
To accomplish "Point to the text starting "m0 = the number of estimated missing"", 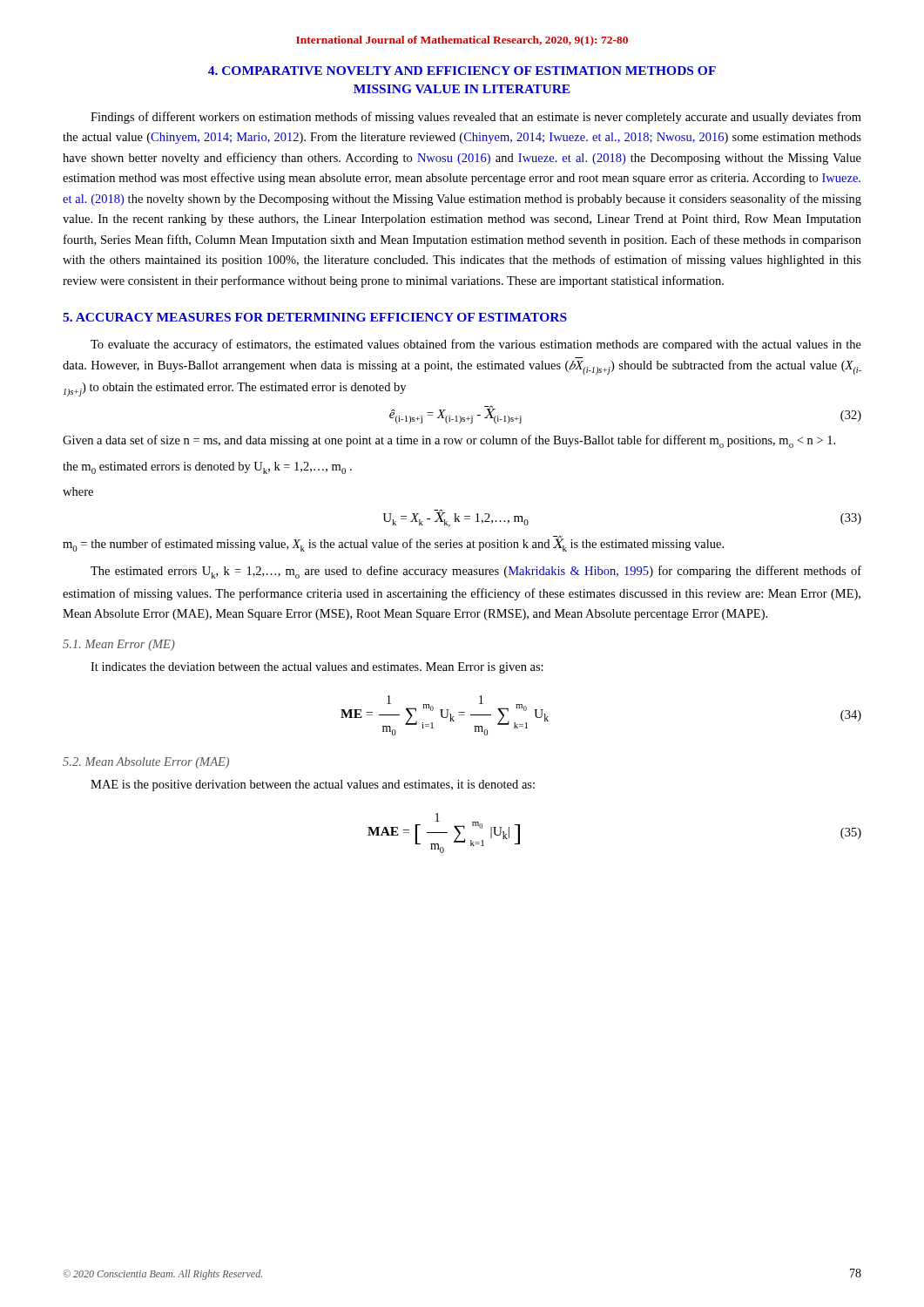I will (394, 545).
